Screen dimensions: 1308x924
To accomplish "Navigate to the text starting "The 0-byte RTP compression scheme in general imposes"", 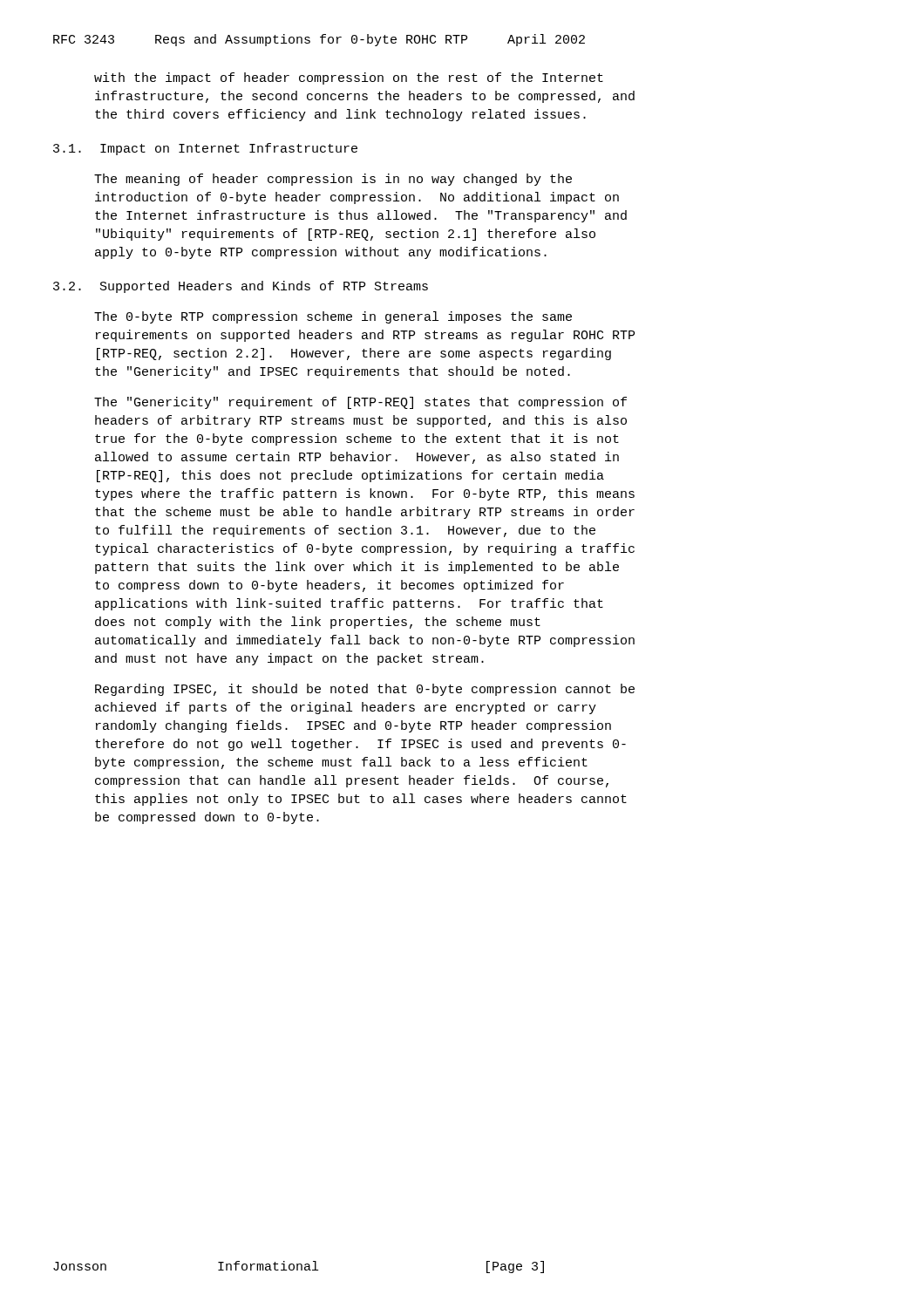I will pos(365,345).
